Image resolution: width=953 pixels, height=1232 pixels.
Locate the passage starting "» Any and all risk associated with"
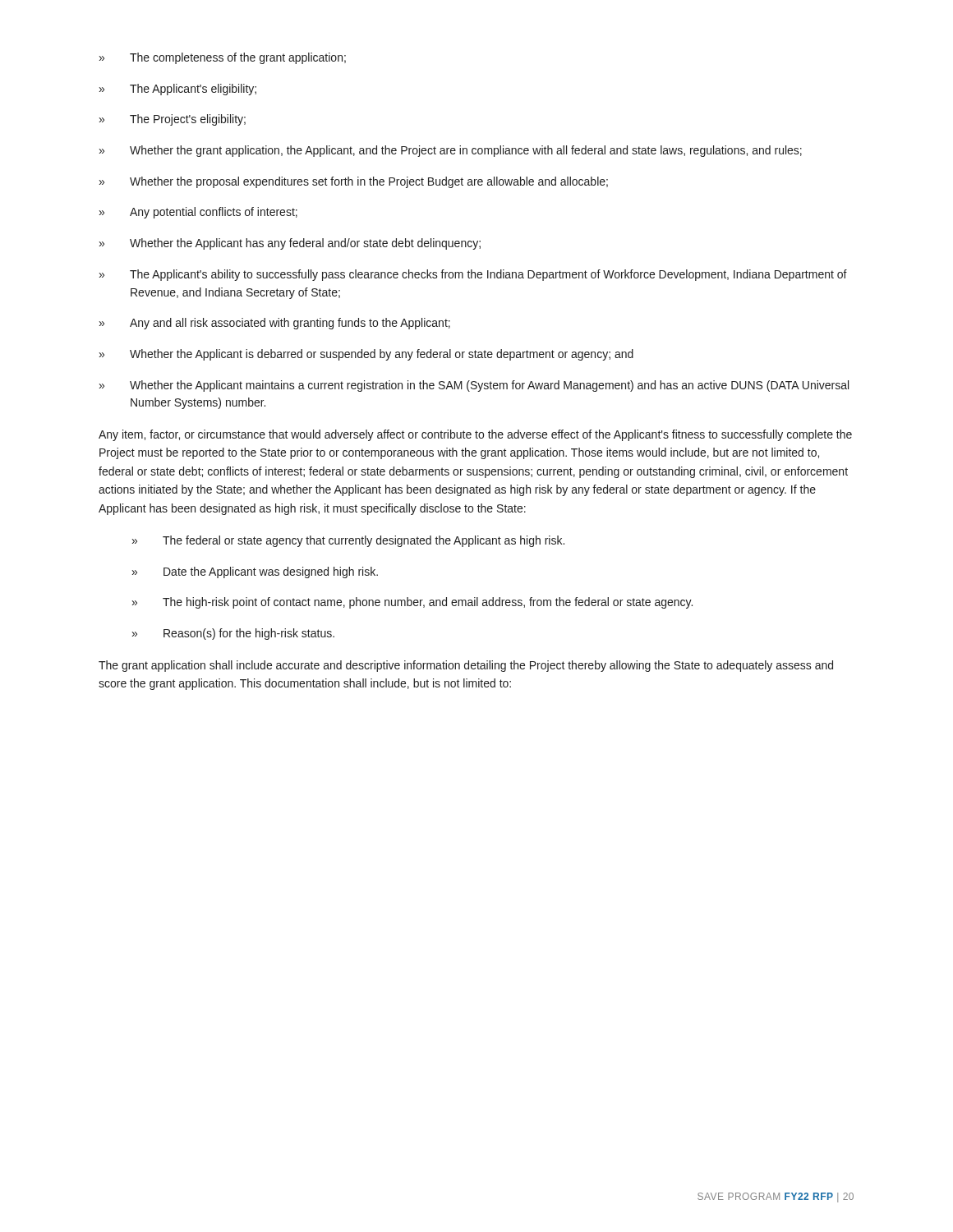pos(275,324)
